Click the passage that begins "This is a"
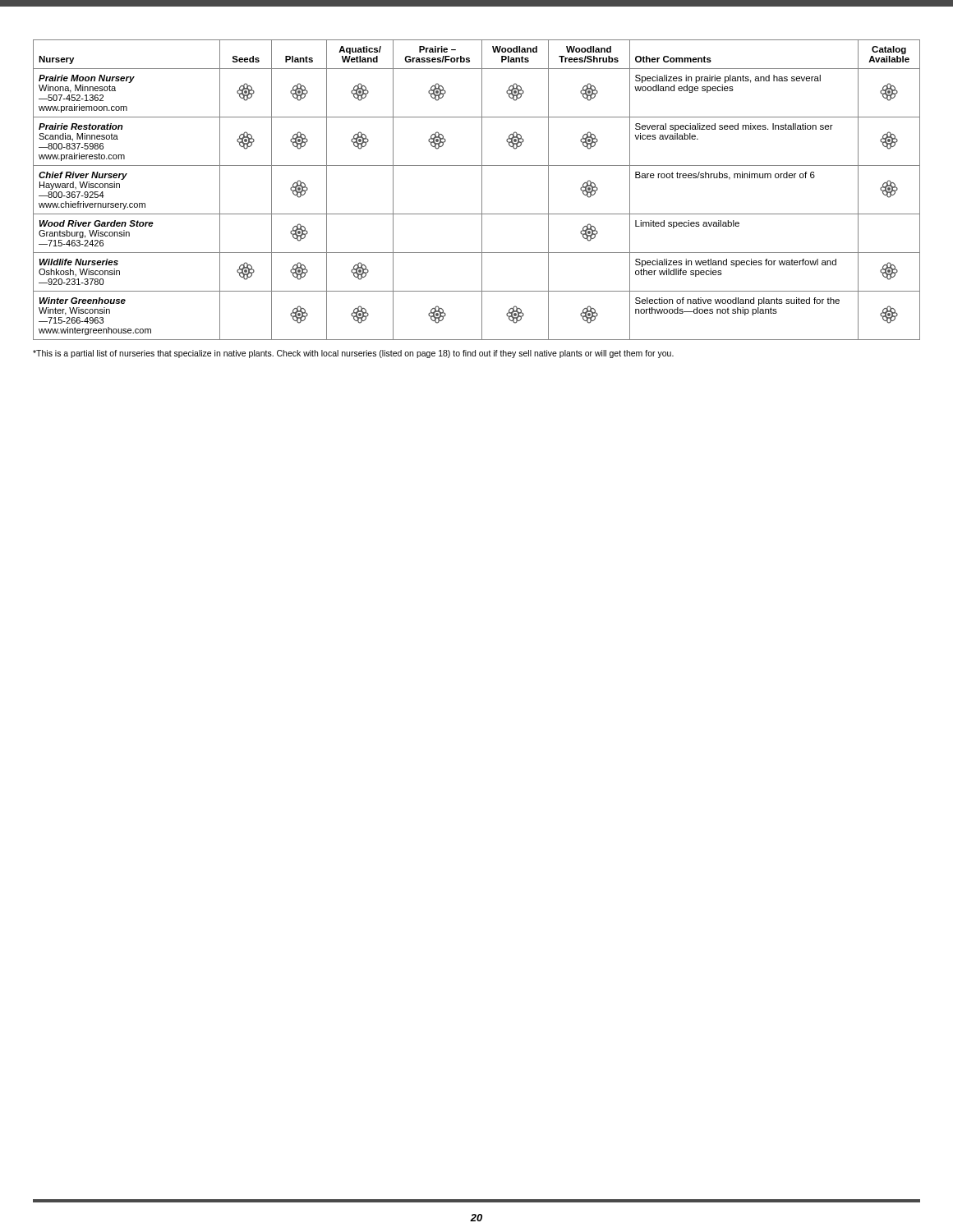953x1232 pixels. (x=353, y=353)
